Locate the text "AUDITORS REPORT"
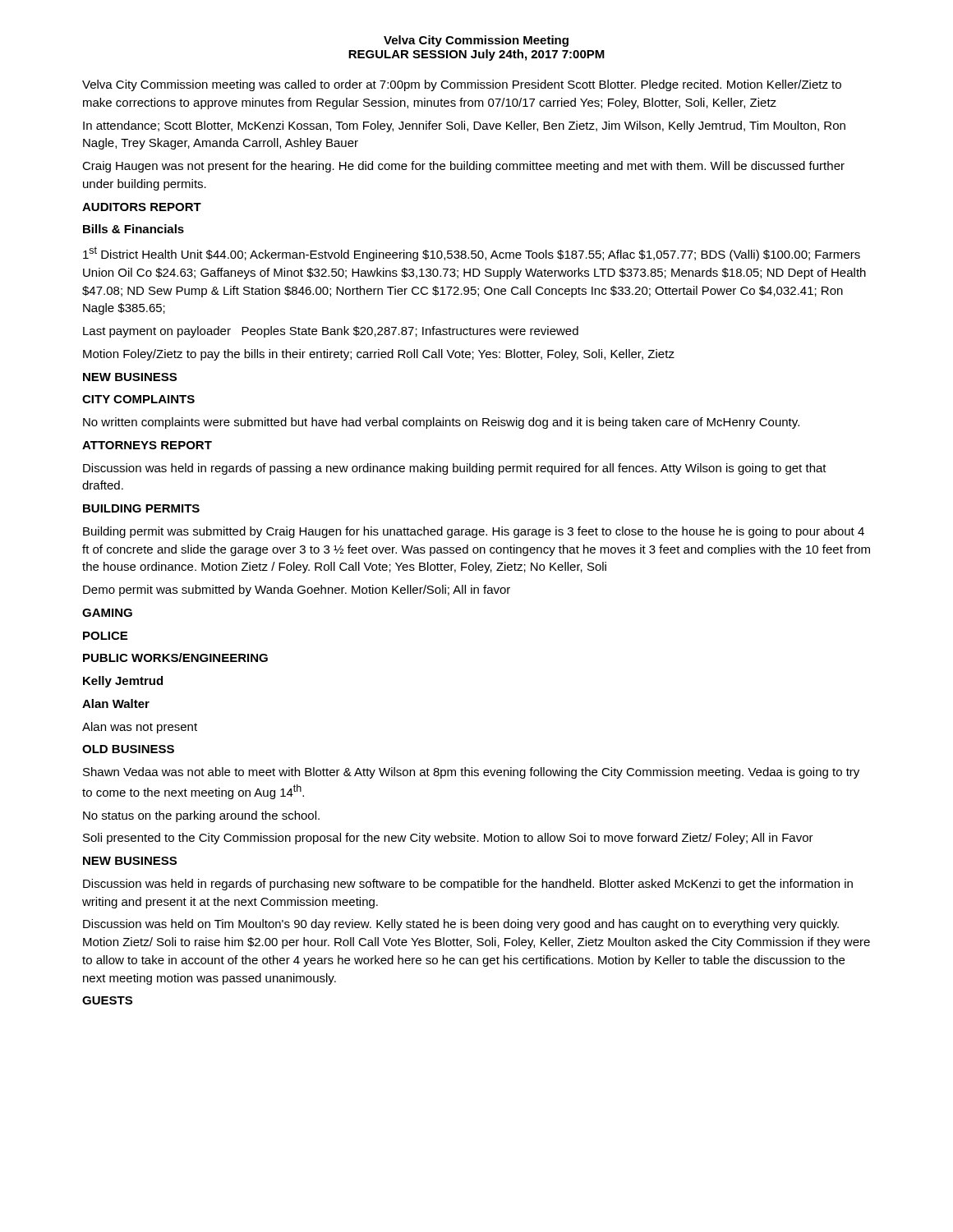The width and height of the screenshot is (953, 1232). click(x=142, y=206)
